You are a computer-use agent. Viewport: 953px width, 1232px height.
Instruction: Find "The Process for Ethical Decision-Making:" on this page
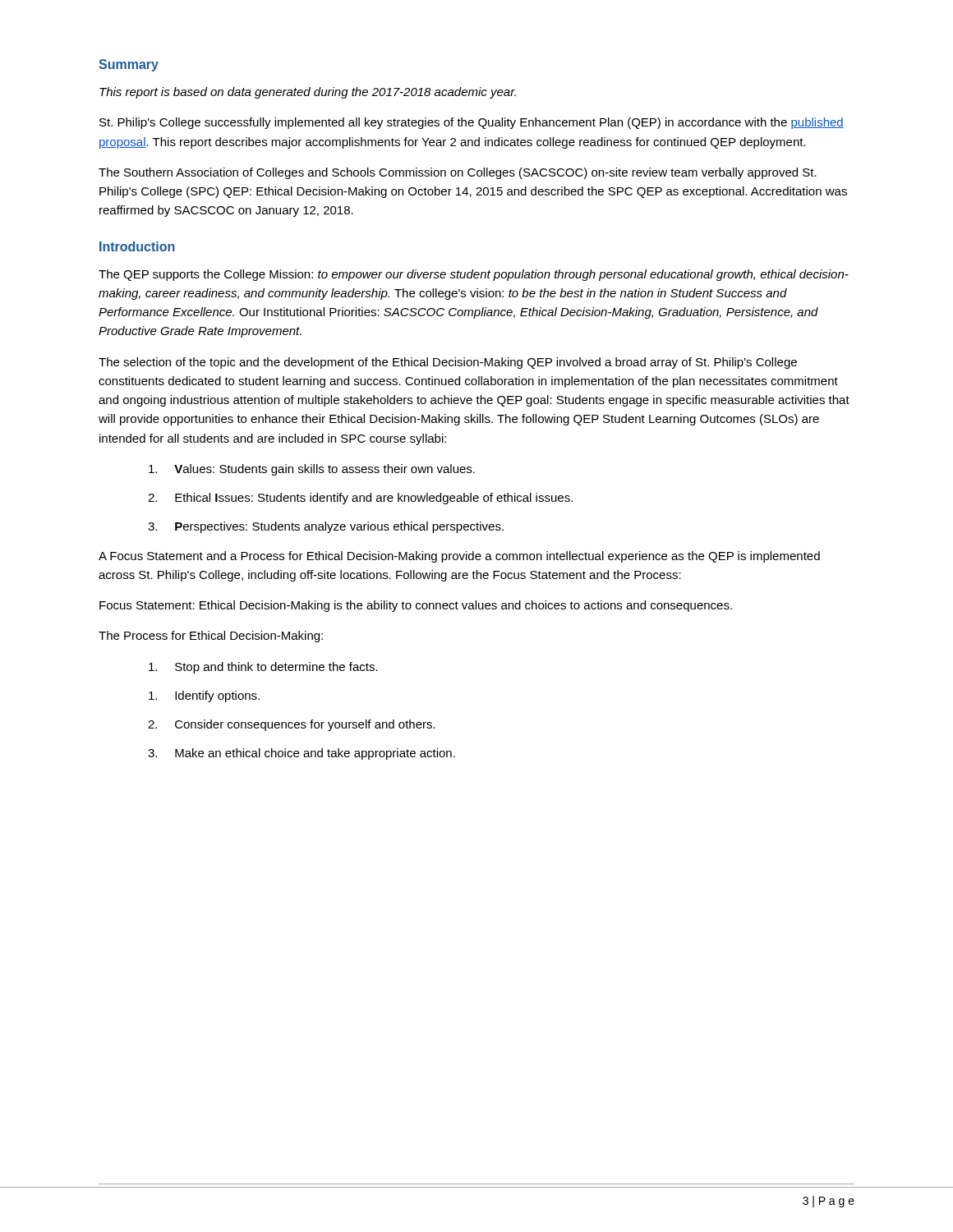click(x=211, y=636)
